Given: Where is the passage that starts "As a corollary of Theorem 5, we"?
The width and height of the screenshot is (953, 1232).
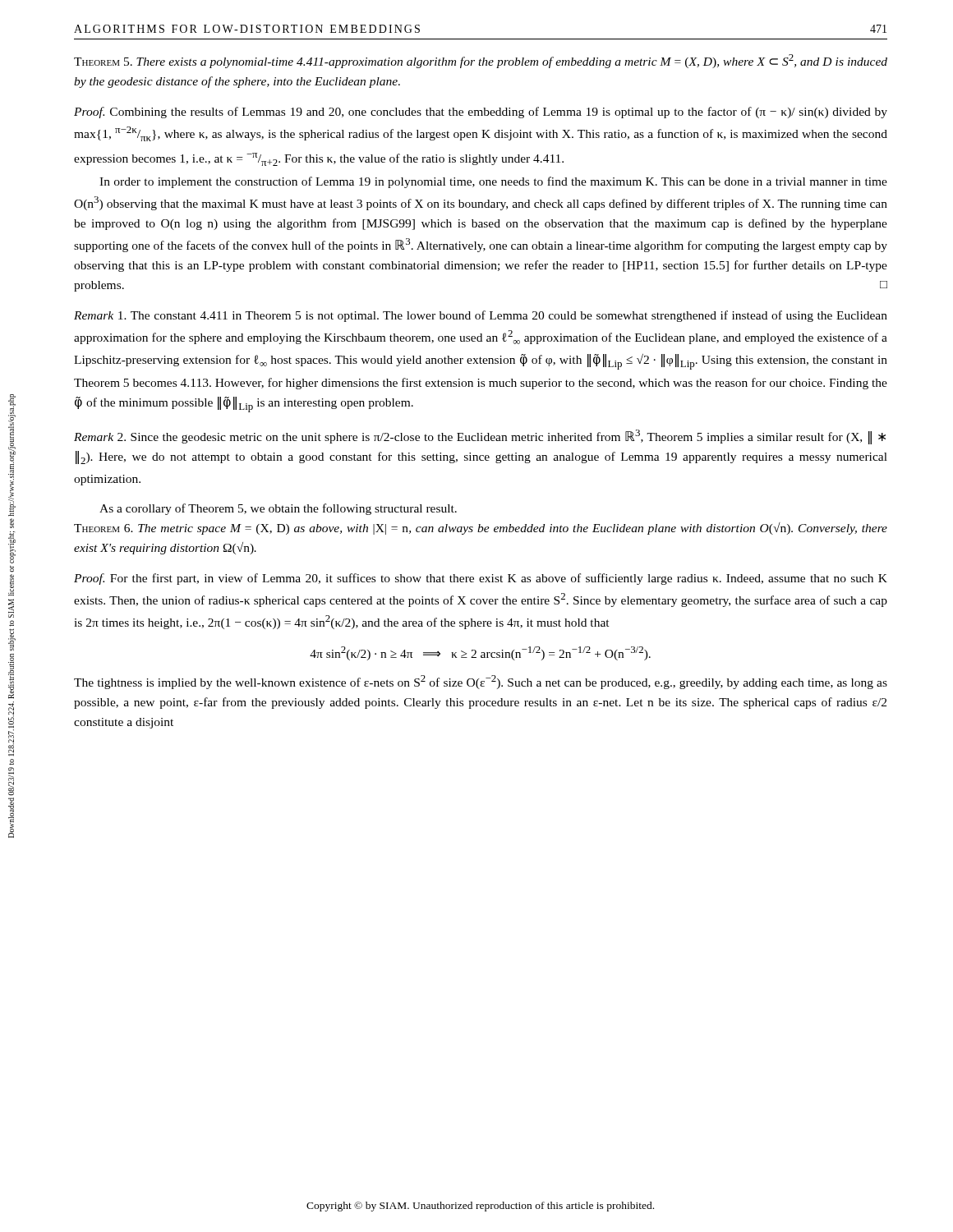Looking at the screenshot, I should pos(278,509).
